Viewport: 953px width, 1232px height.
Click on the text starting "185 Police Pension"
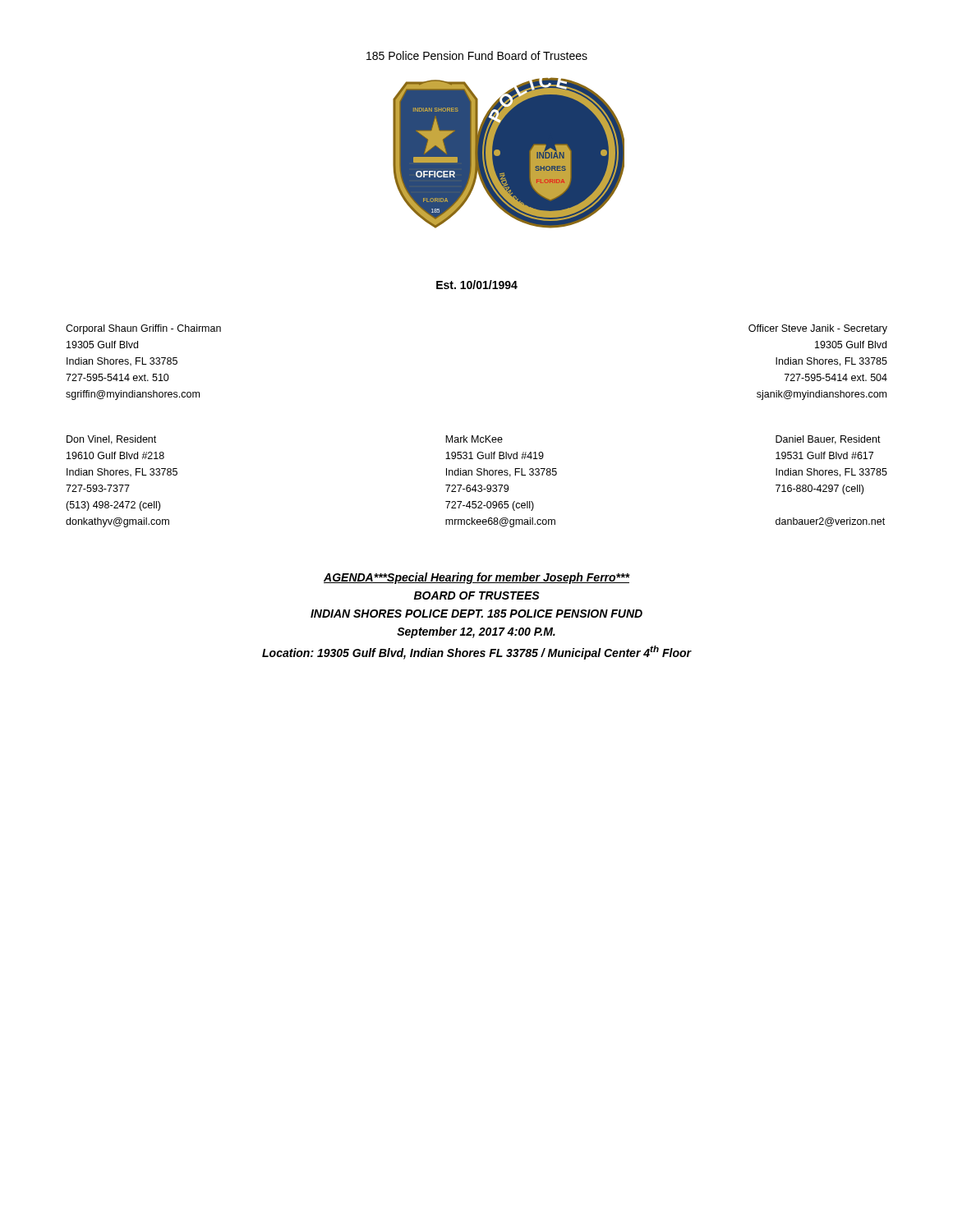(476, 56)
